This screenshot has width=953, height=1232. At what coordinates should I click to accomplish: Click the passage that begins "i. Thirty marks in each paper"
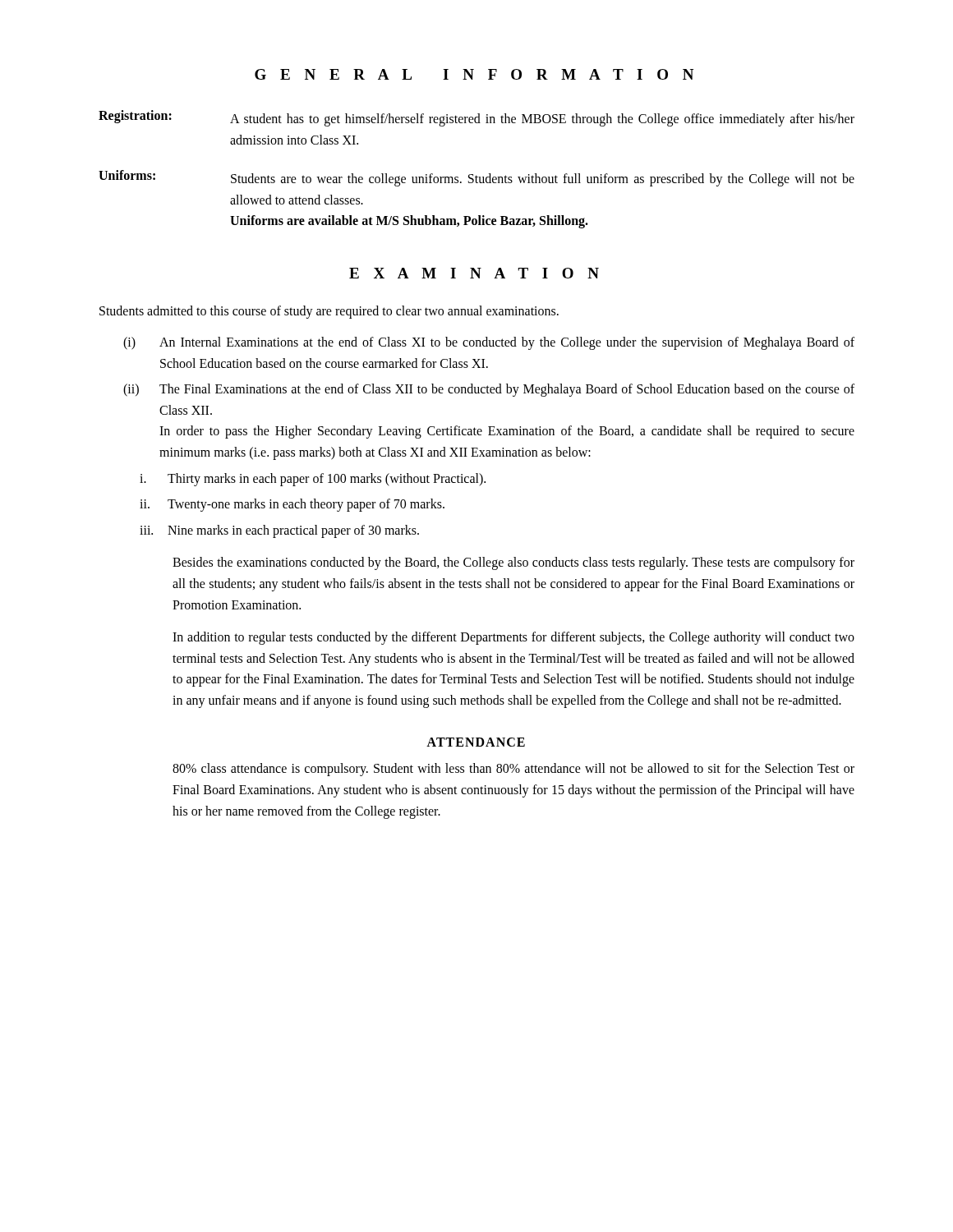[x=313, y=480]
